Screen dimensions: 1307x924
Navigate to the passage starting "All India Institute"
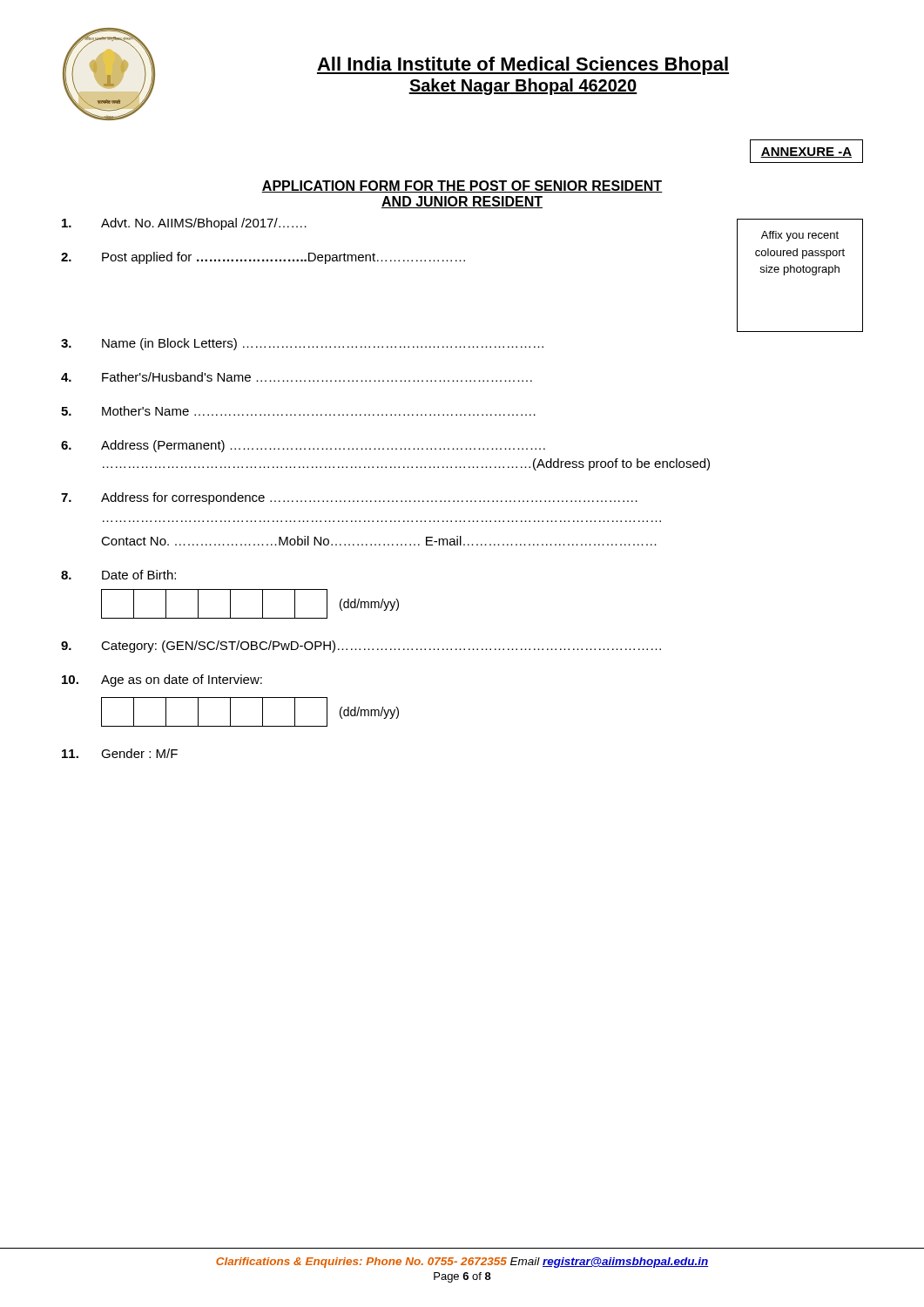coord(523,74)
